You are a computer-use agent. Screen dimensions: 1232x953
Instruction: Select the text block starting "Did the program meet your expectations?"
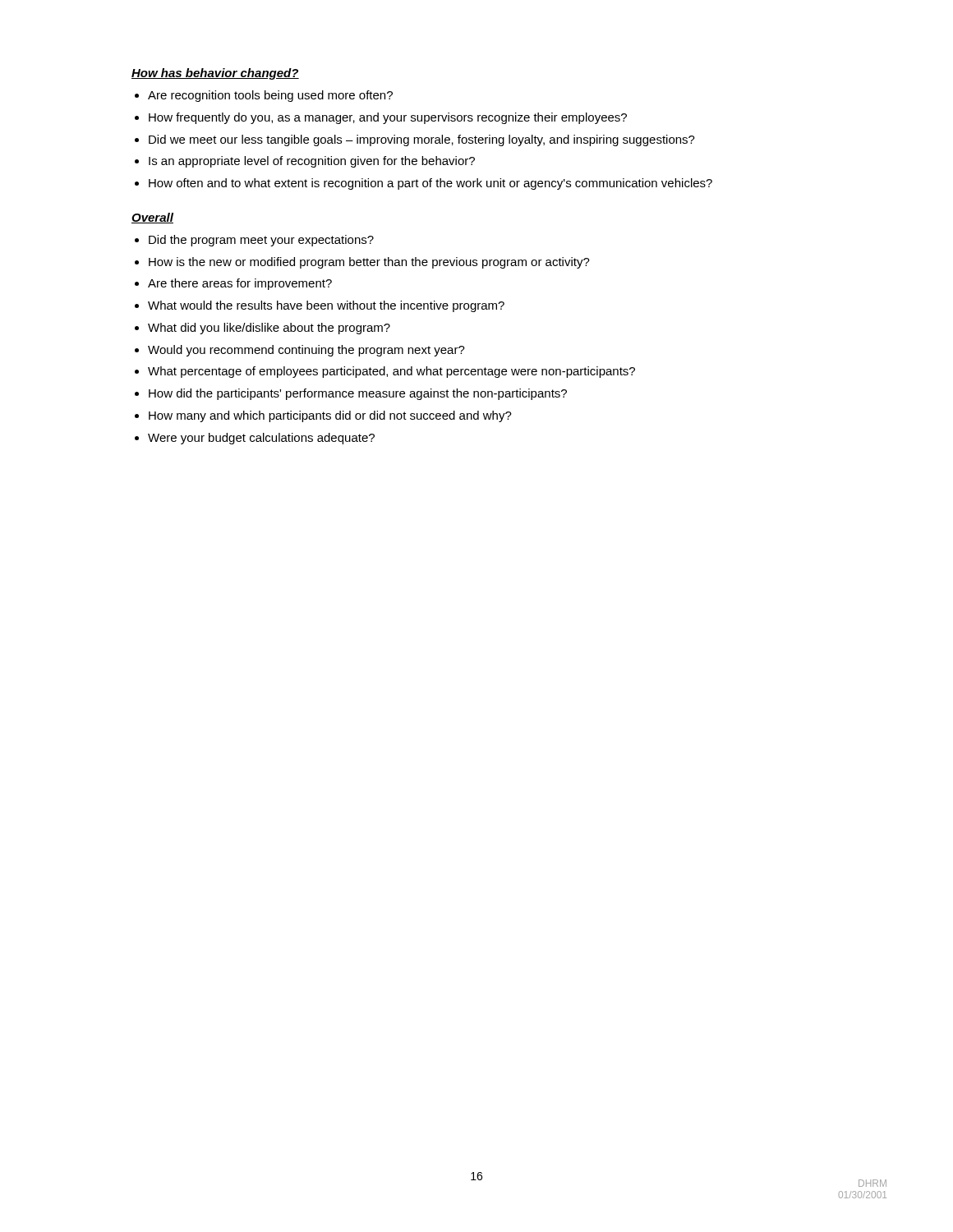coord(261,241)
